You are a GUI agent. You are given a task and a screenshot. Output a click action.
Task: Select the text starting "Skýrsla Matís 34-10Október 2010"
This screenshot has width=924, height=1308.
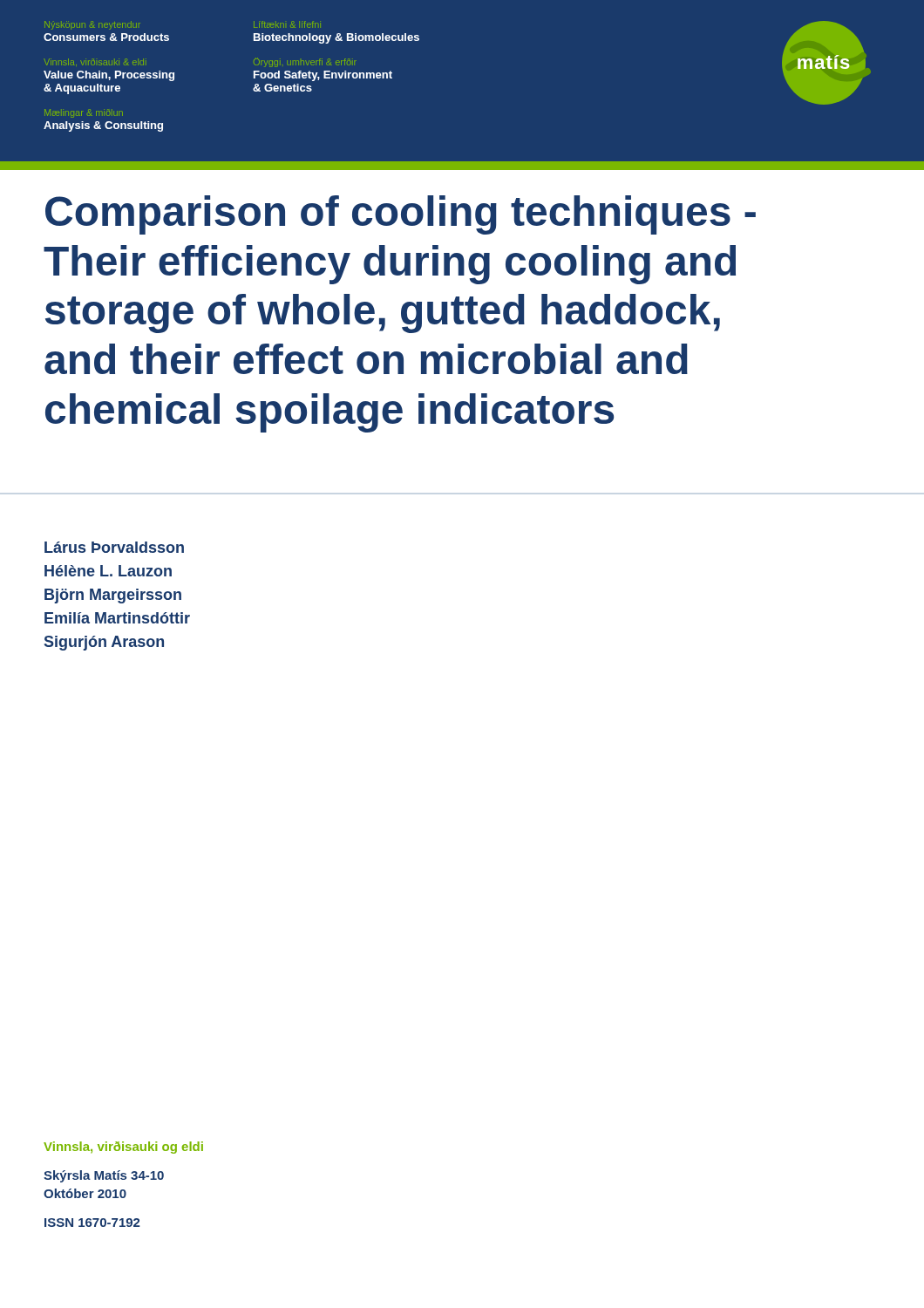(x=104, y=1176)
